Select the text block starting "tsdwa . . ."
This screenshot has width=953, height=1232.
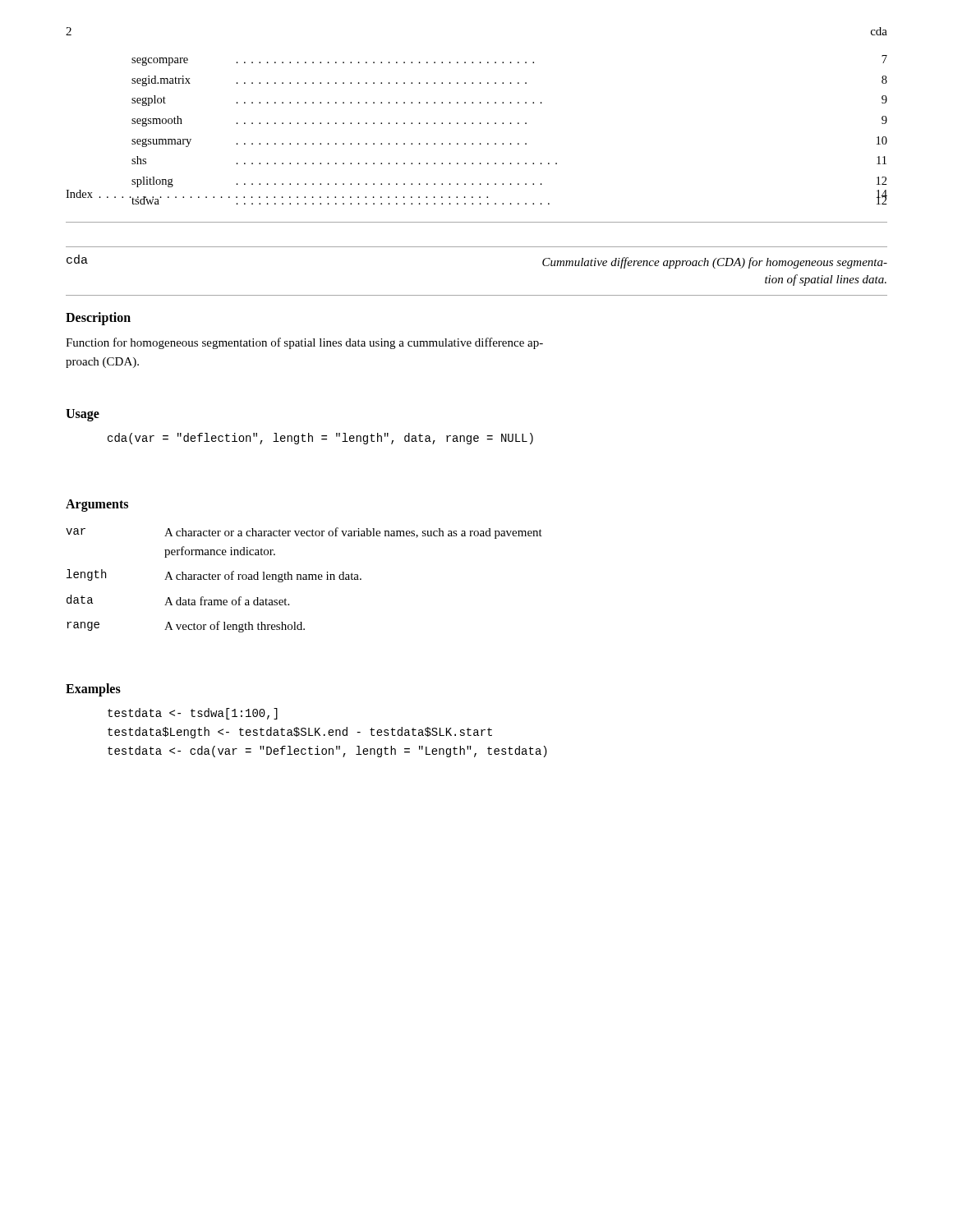pos(509,201)
